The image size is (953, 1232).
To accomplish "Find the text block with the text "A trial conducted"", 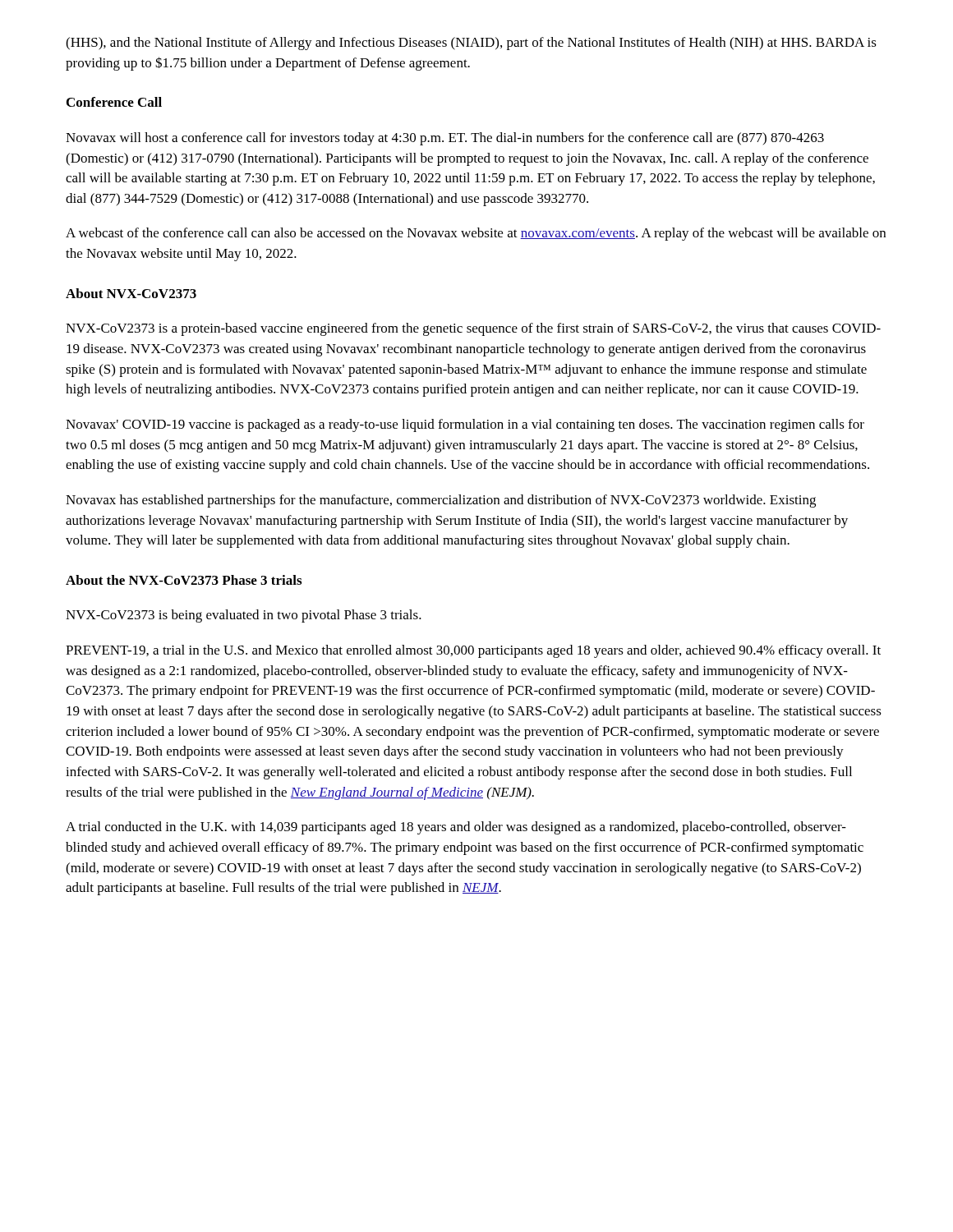I will (465, 857).
